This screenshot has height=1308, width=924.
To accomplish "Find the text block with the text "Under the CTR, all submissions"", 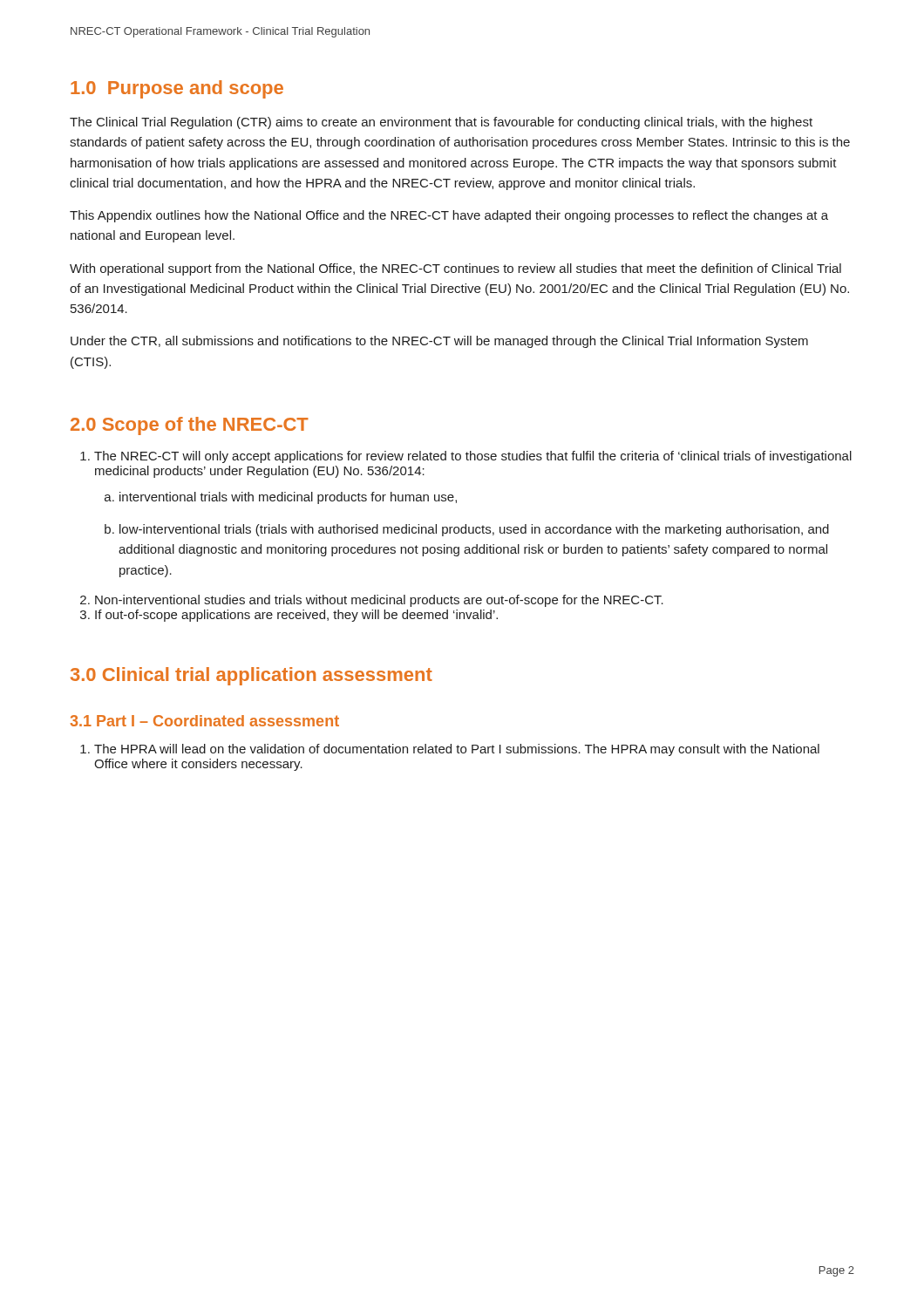I will tap(462, 351).
